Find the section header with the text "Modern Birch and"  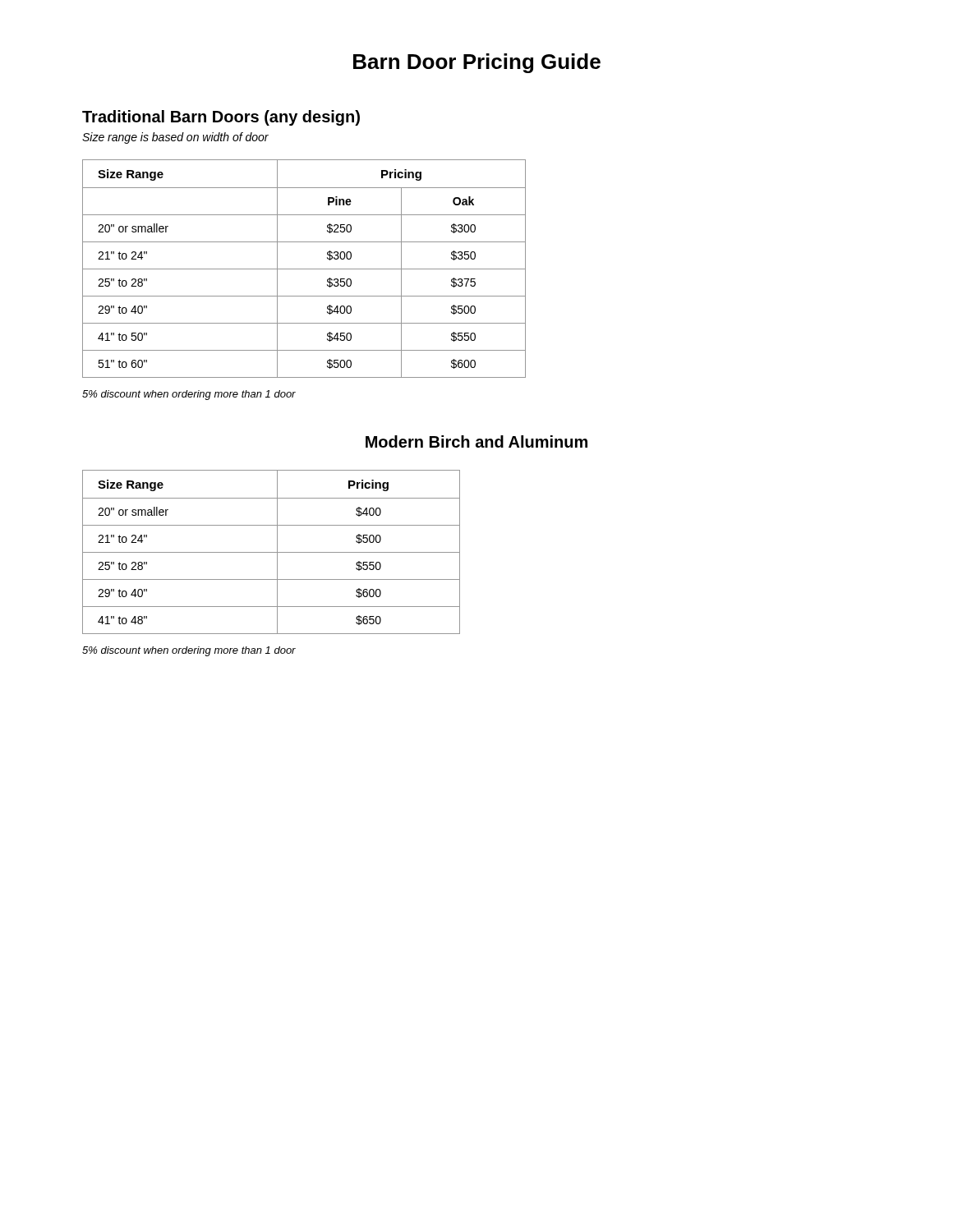476,442
